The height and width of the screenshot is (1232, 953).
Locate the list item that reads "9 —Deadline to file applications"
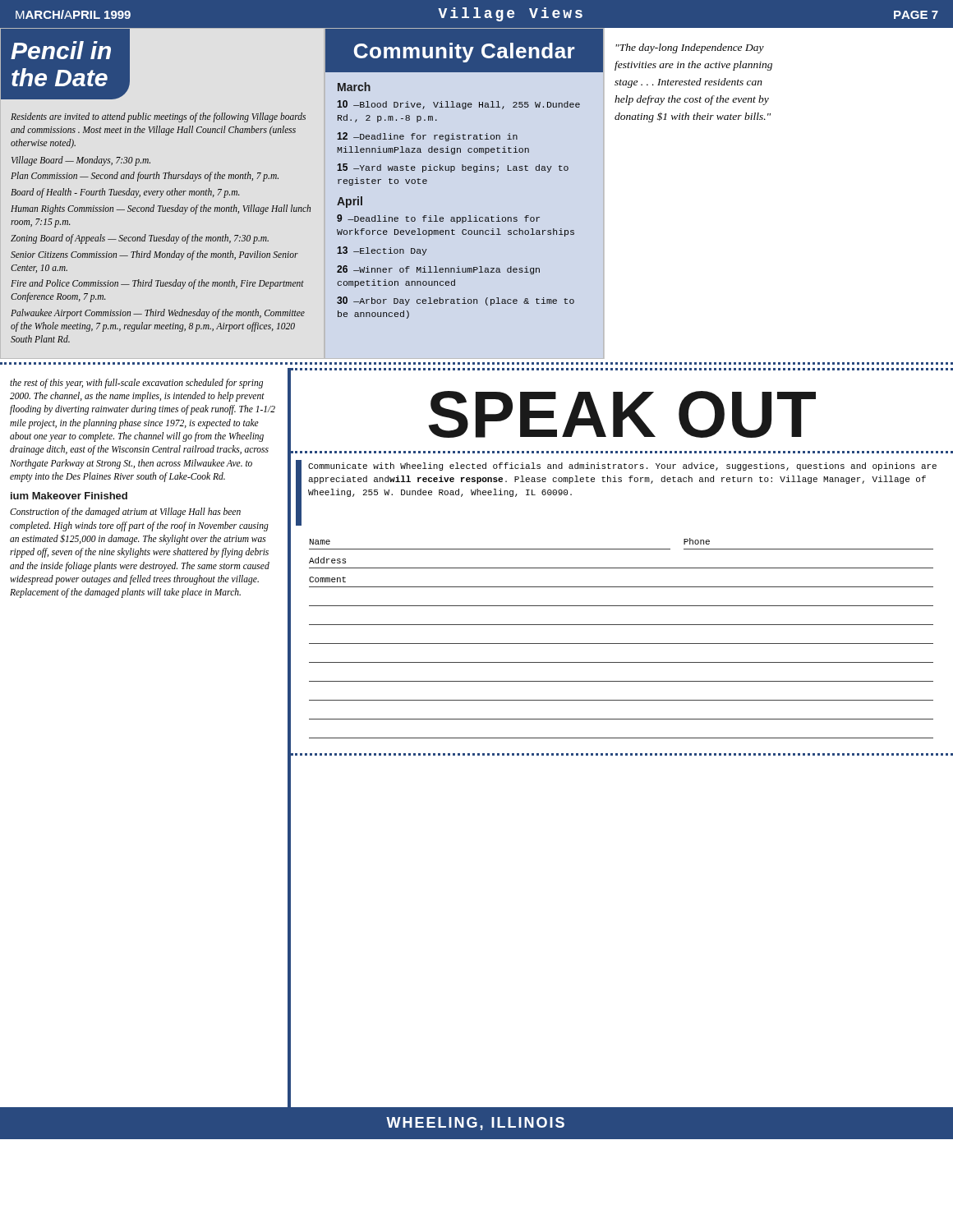click(456, 225)
